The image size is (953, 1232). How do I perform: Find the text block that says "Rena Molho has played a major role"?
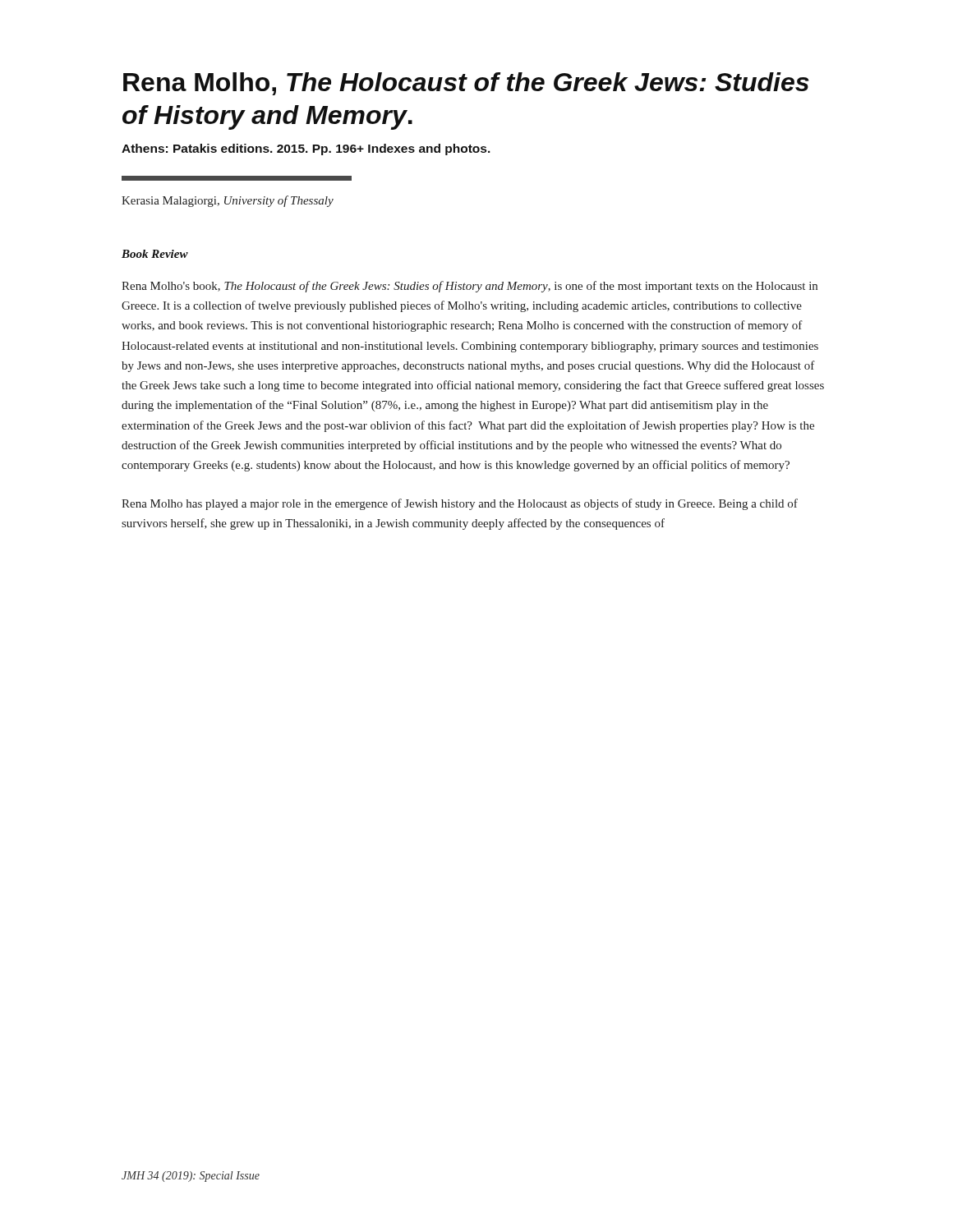460,513
